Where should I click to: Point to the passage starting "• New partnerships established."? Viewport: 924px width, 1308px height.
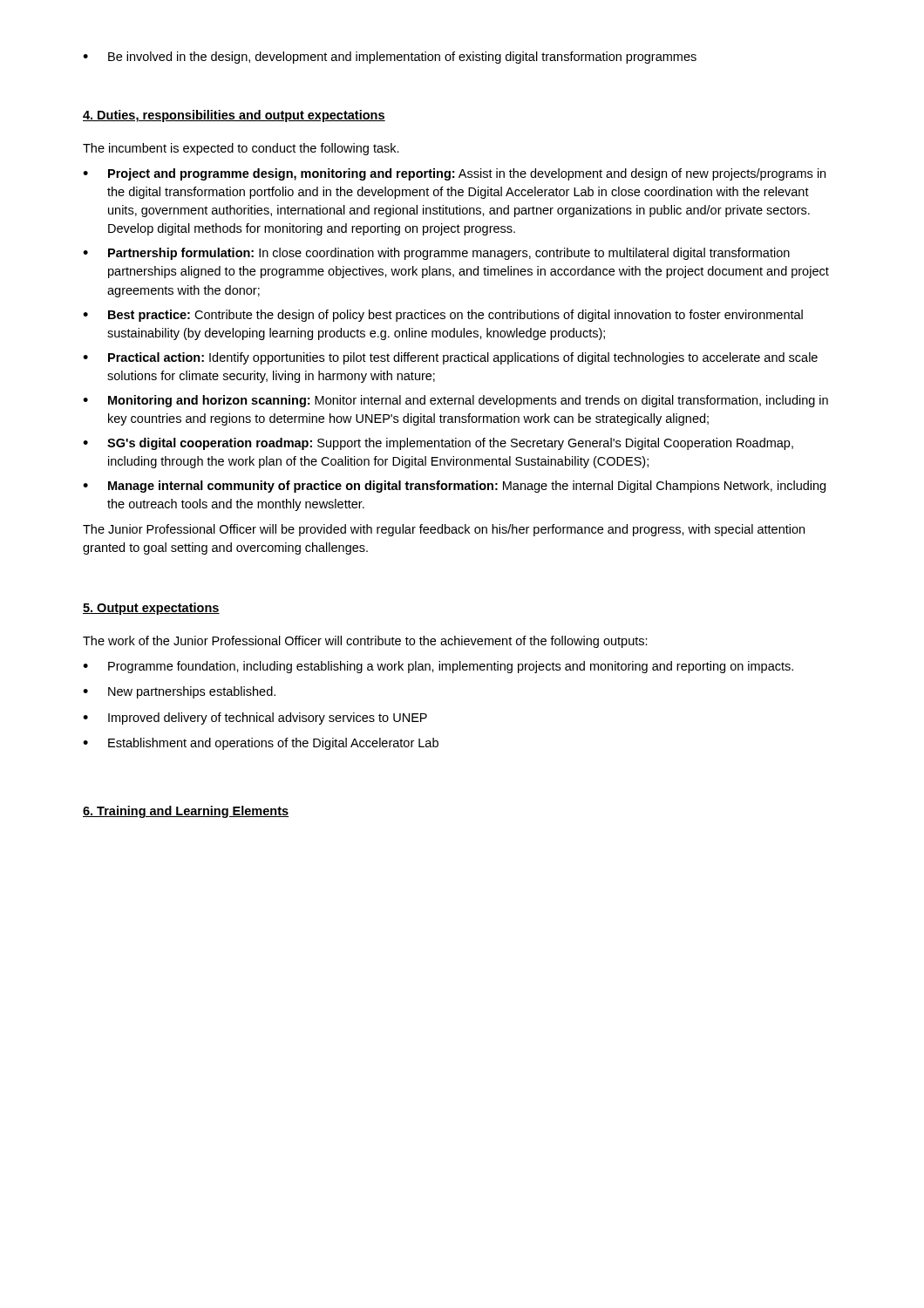coord(179,692)
